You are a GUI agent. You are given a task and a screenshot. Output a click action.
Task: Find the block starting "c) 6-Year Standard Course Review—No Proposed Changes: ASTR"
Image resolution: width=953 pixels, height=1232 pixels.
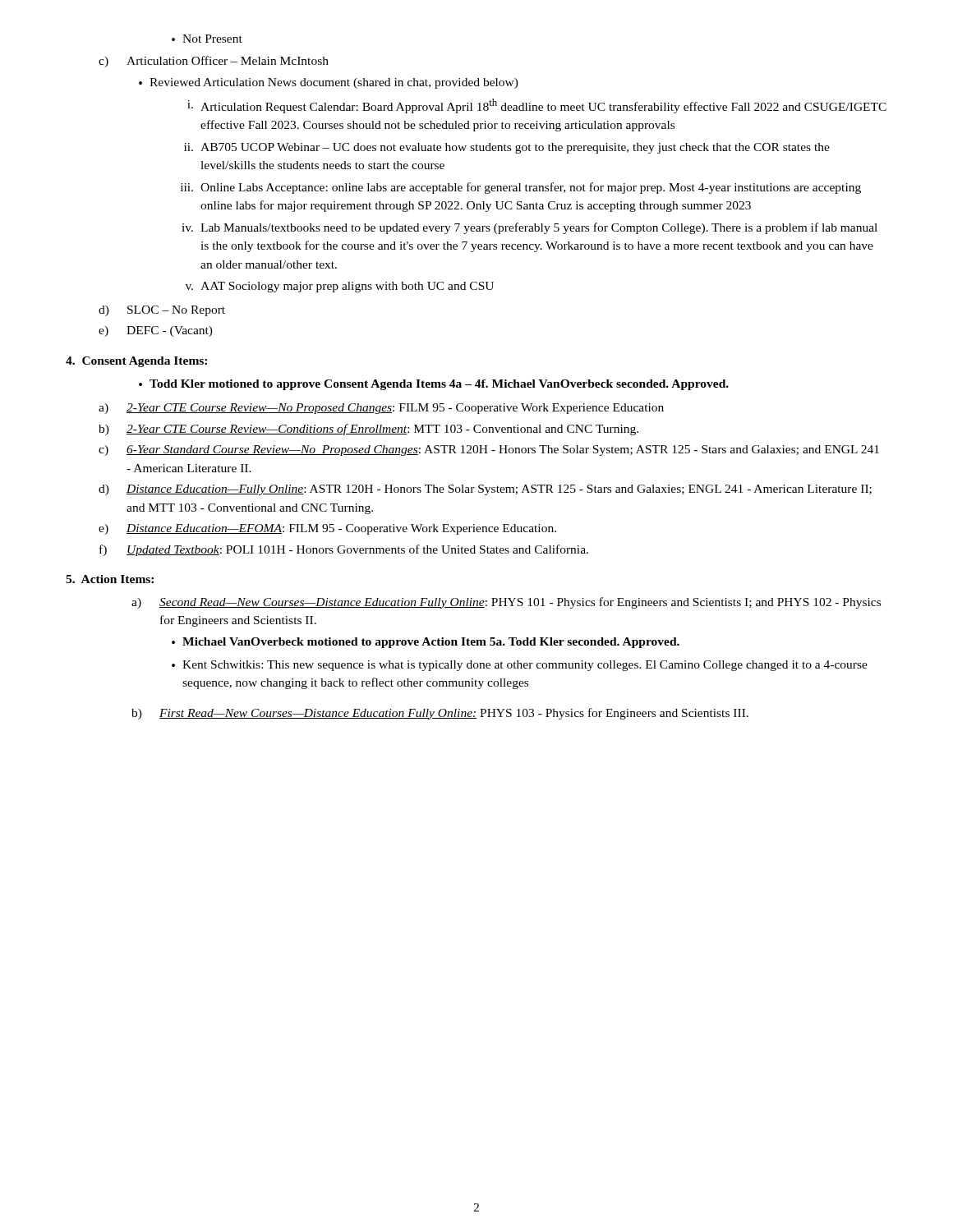(x=493, y=459)
